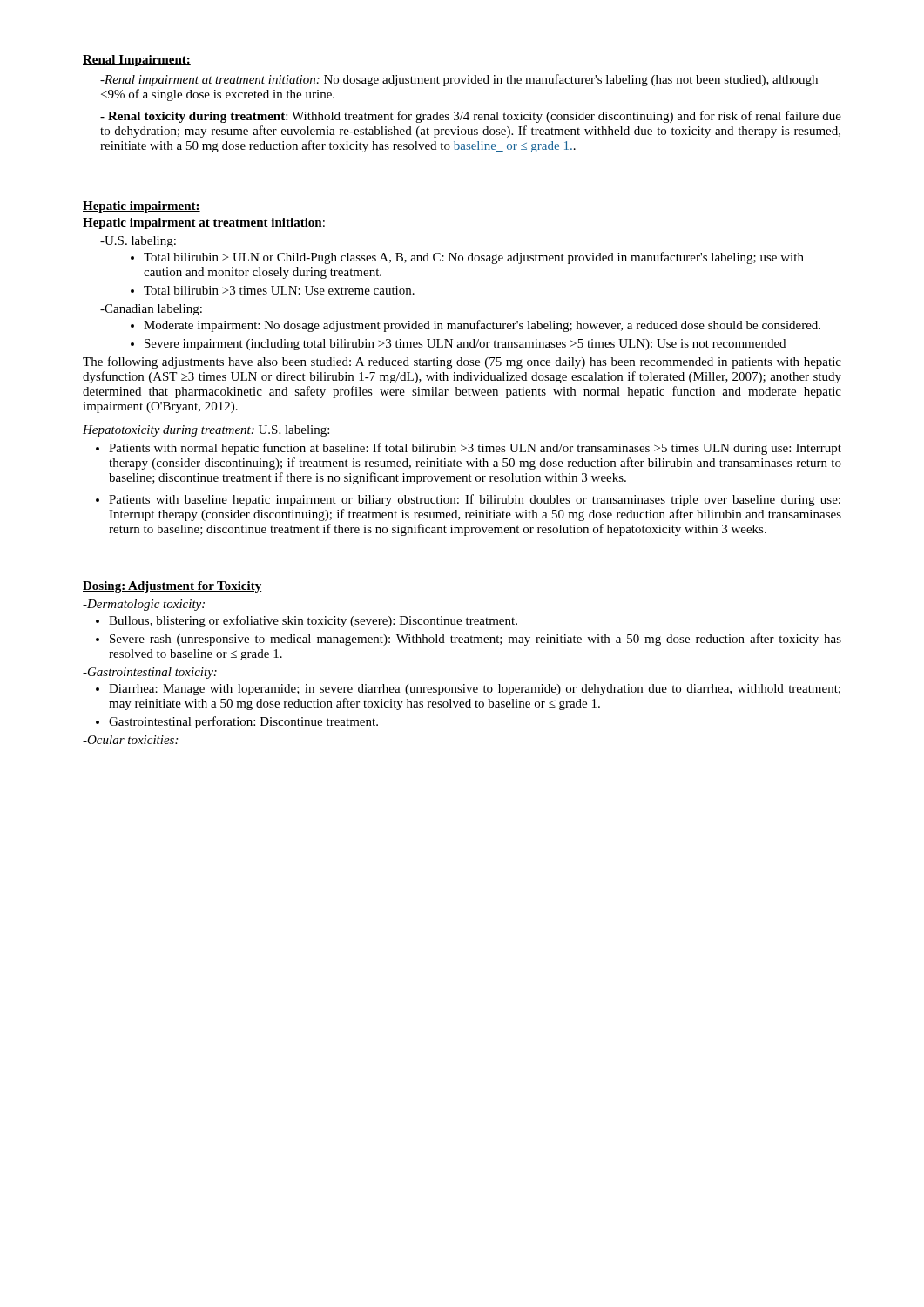Click on the text block starting "Hepatotoxicity during treatment: U.S."

[x=207, y=430]
